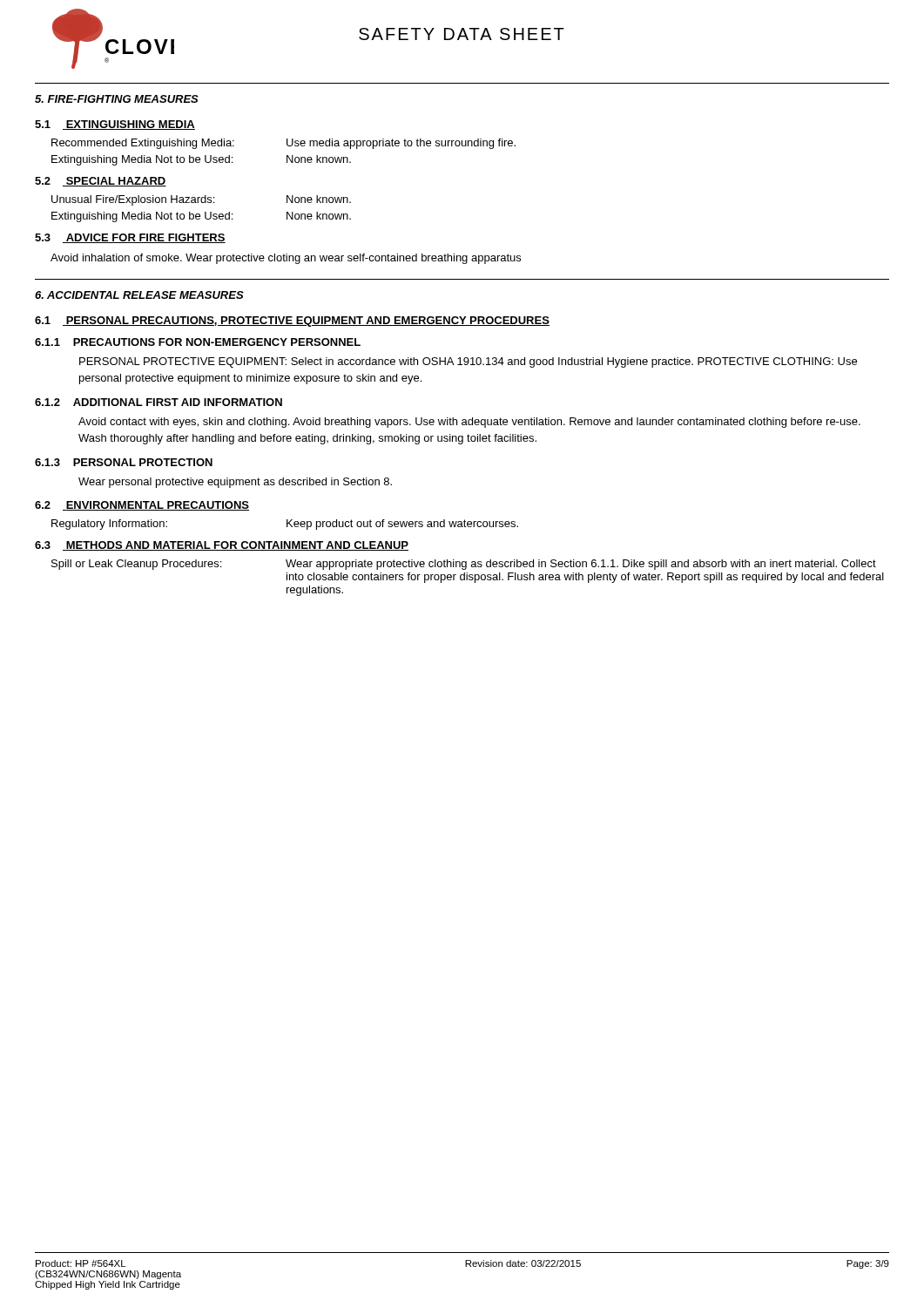
Task: Find the text block with the text "Wear personal protective equipment as described in Section"
Action: point(236,481)
